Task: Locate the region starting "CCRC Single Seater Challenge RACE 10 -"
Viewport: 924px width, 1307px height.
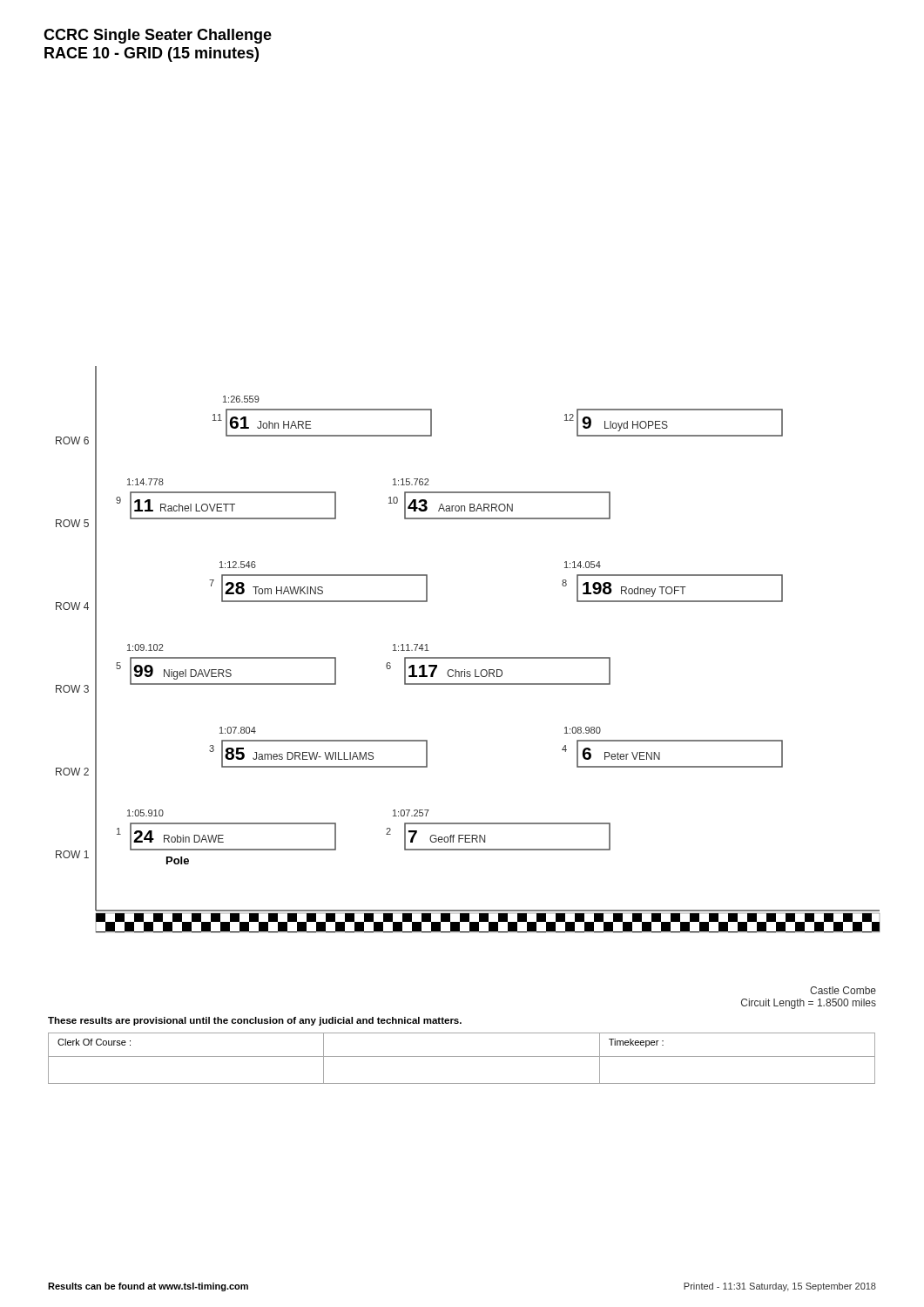Action: (x=158, y=44)
